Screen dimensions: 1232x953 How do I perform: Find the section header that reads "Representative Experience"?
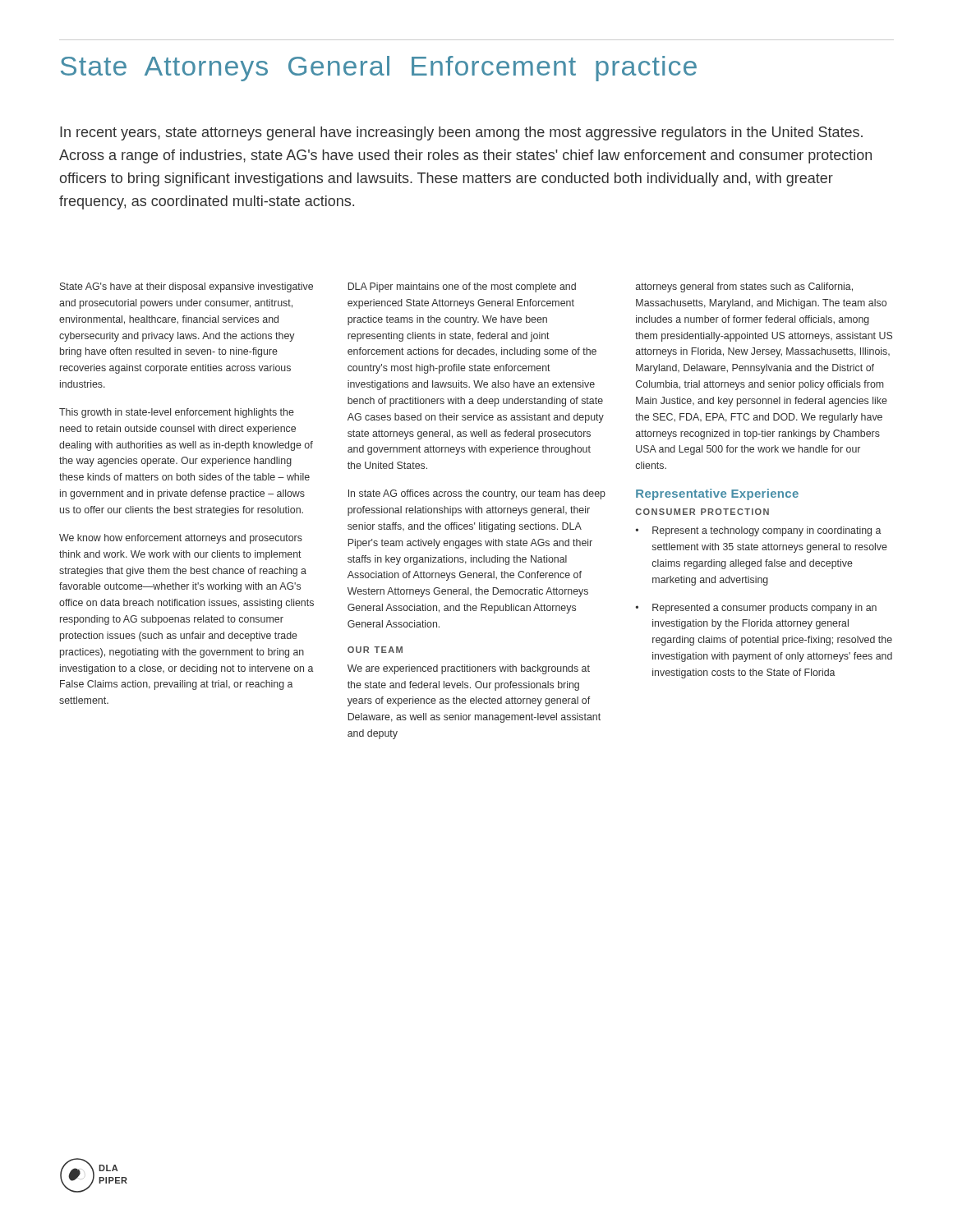[717, 493]
